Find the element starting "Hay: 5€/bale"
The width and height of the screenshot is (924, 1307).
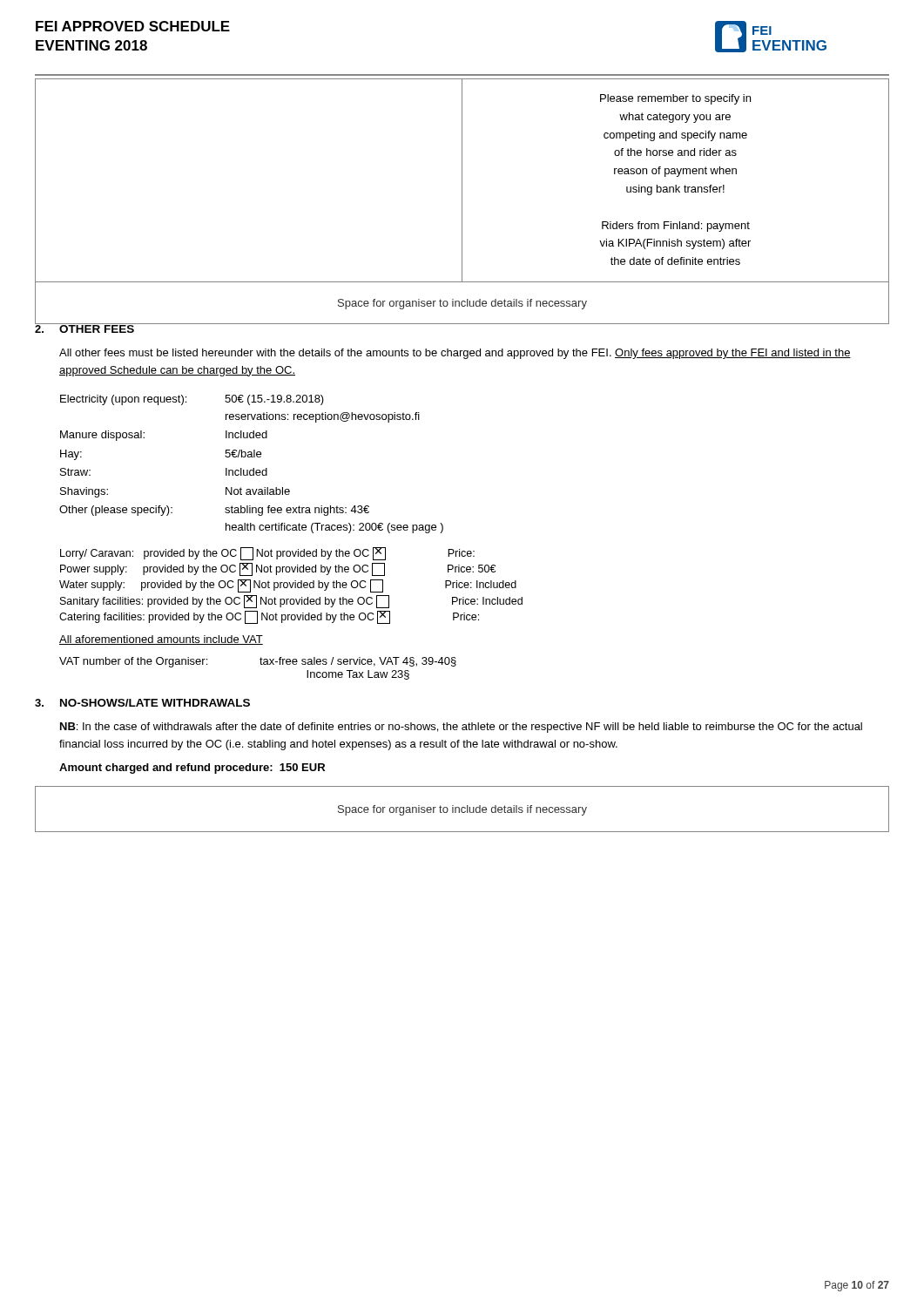[x=73, y=454]
